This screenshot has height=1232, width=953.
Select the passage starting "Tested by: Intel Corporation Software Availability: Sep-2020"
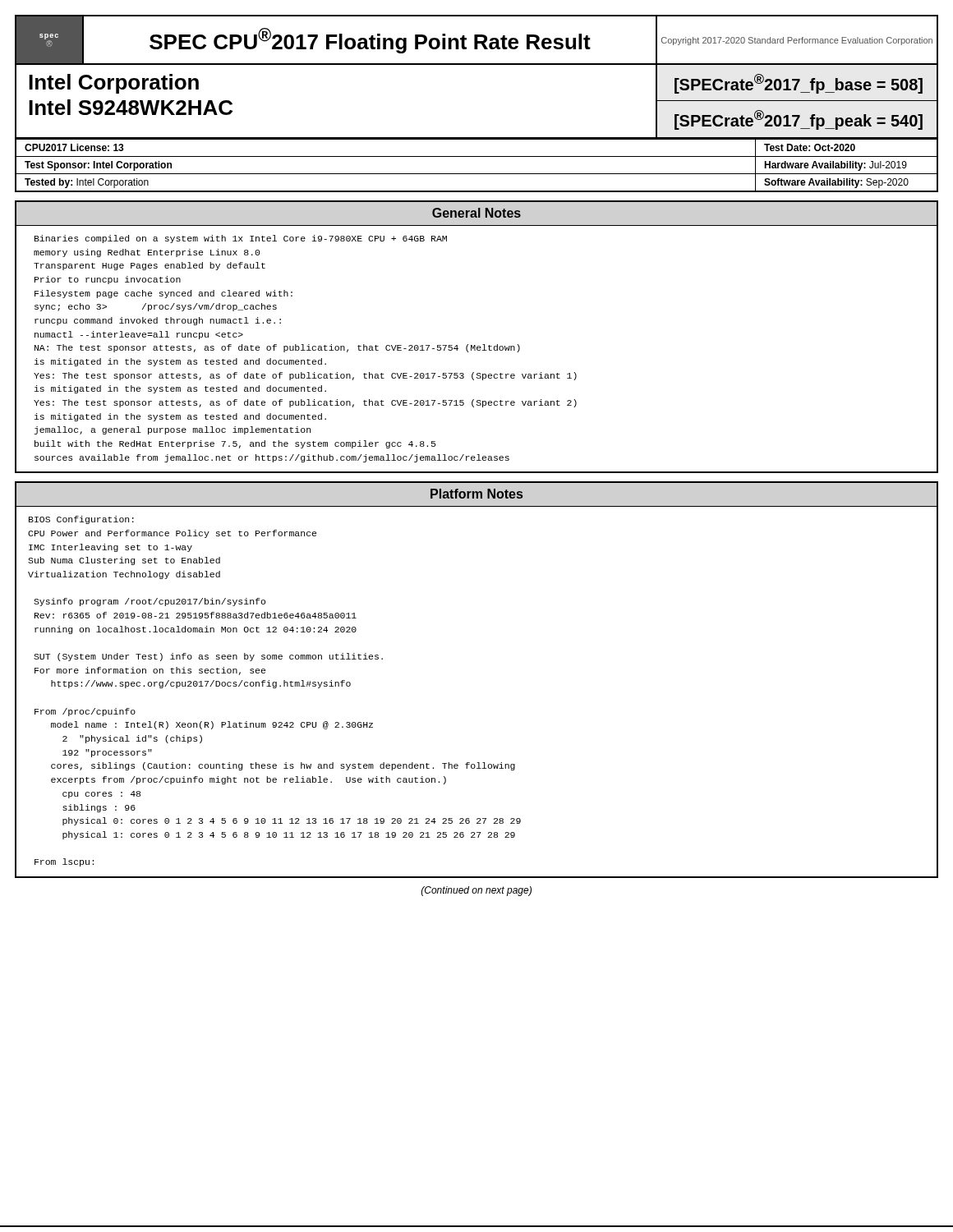click(x=476, y=182)
